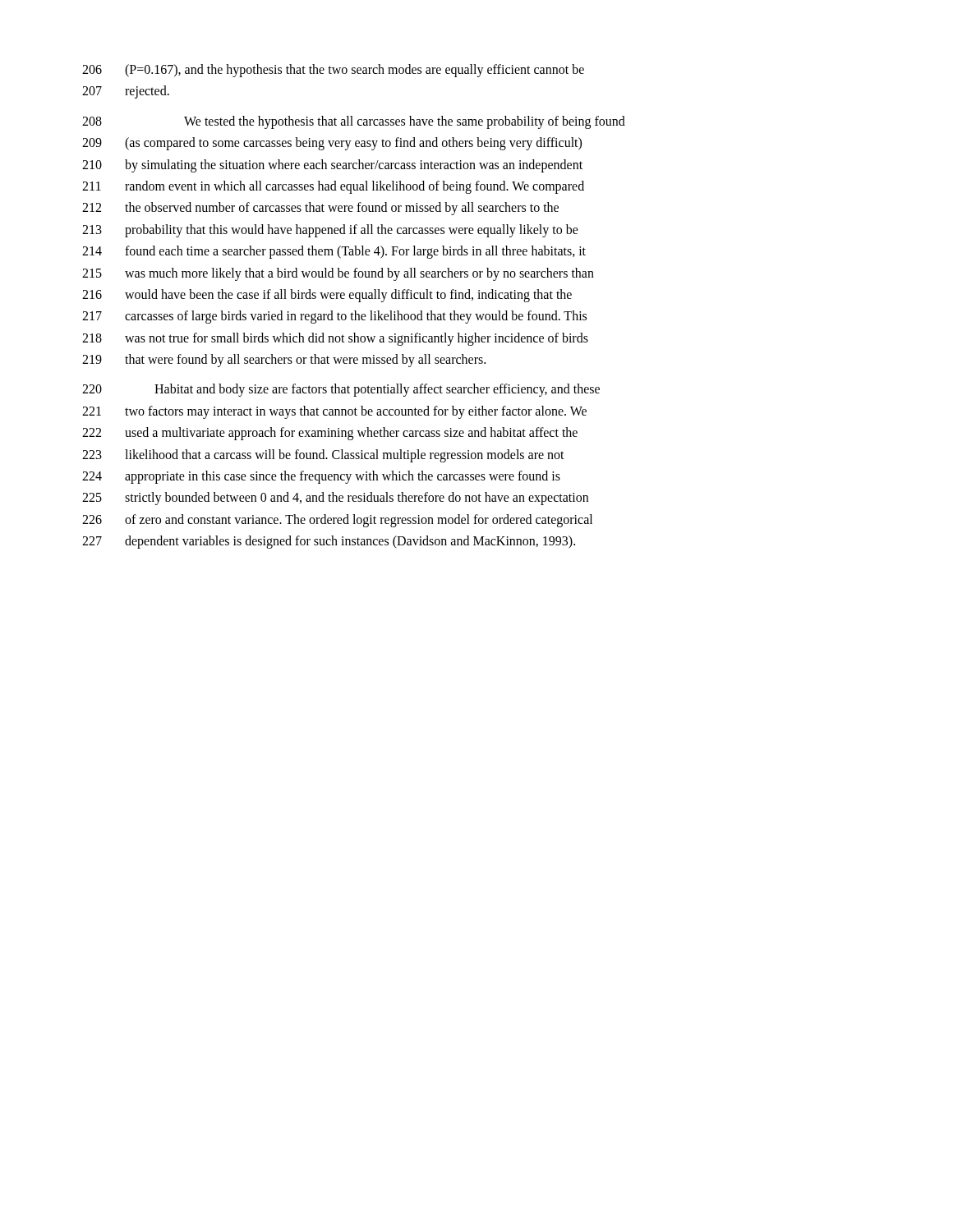Image resolution: width=953 pixels, height=1232 pixels.
Task: Point to the passage starting "220 Habitat and body size are factors"
Action: (x=476, y=466)
